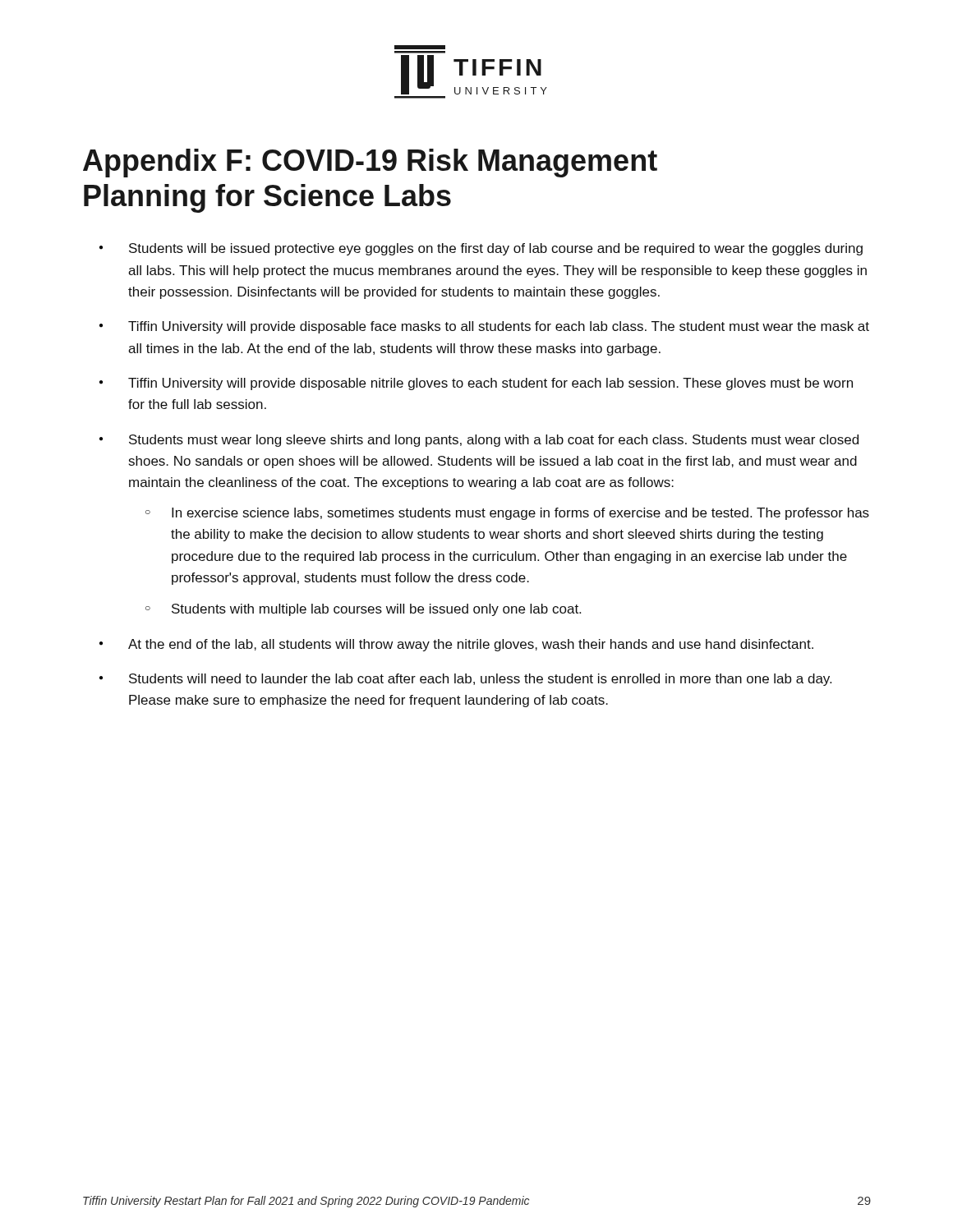The width and height of the screenshot is (953, 1232).
Task: Find the element starting "Students must wear long"
Action: point(500,526)
